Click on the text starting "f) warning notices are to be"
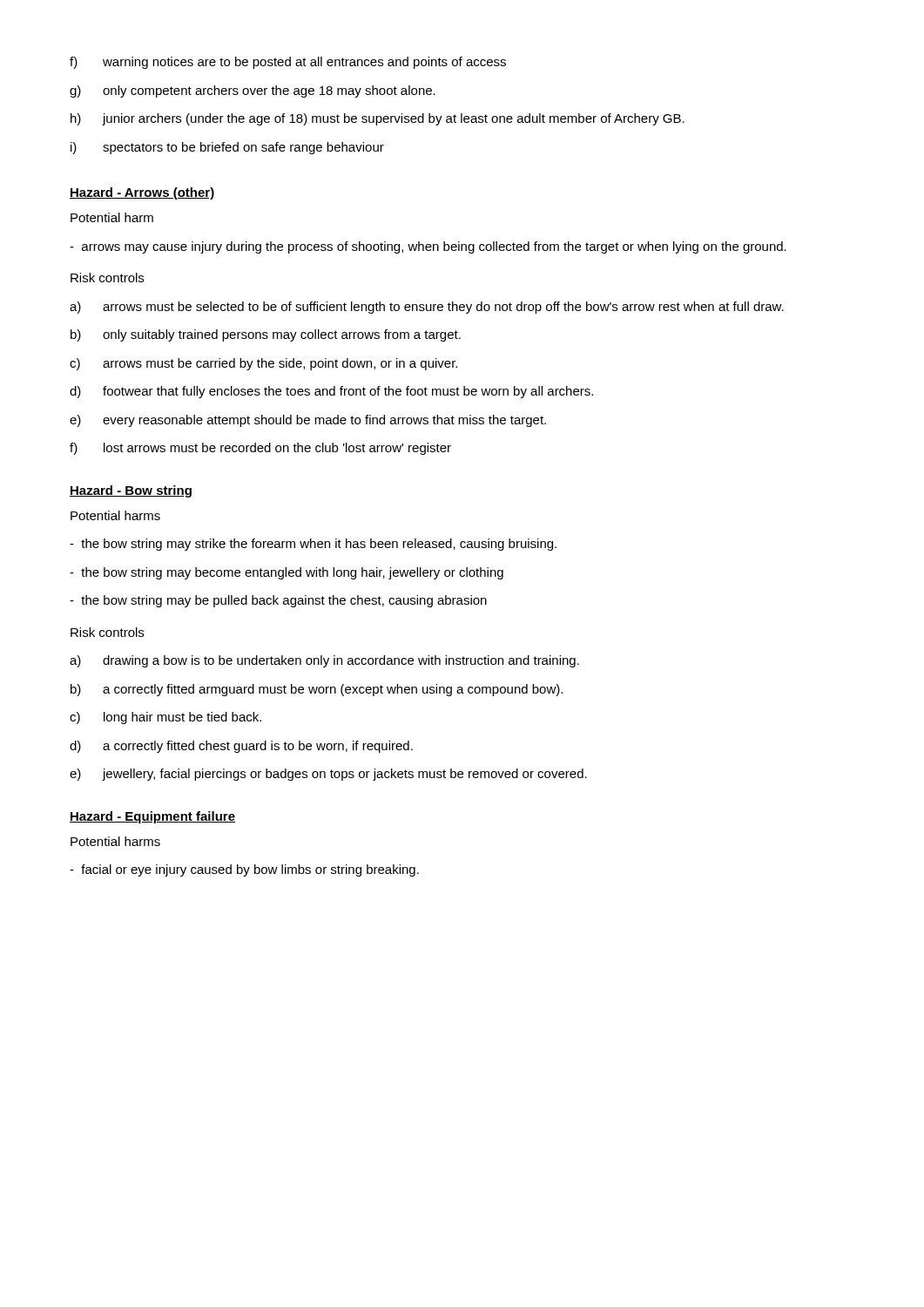Image resolution: width=924 pixels, height=1307 pixels. (x=462, y=62)
